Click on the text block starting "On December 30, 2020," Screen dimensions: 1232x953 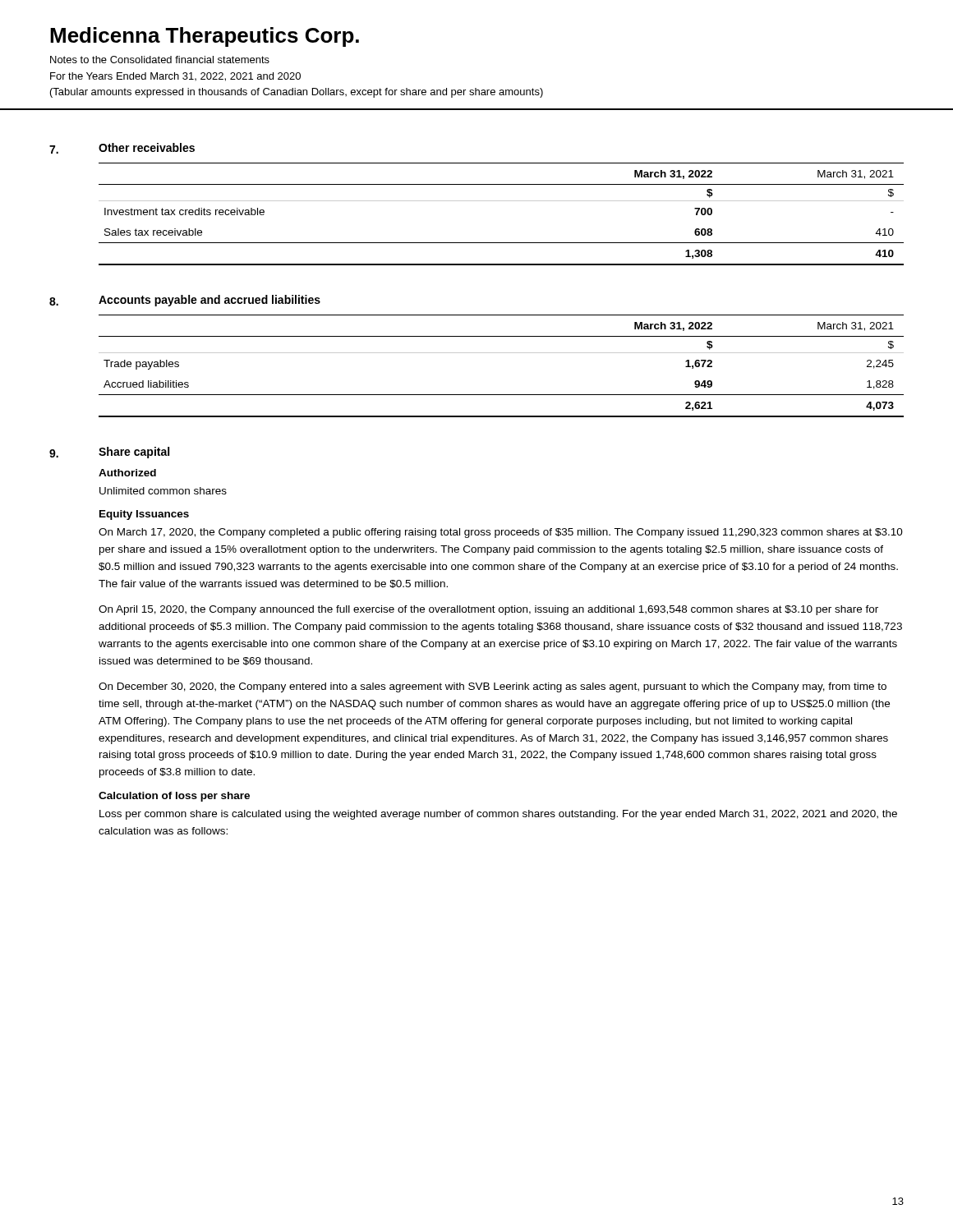coord(494,729)
